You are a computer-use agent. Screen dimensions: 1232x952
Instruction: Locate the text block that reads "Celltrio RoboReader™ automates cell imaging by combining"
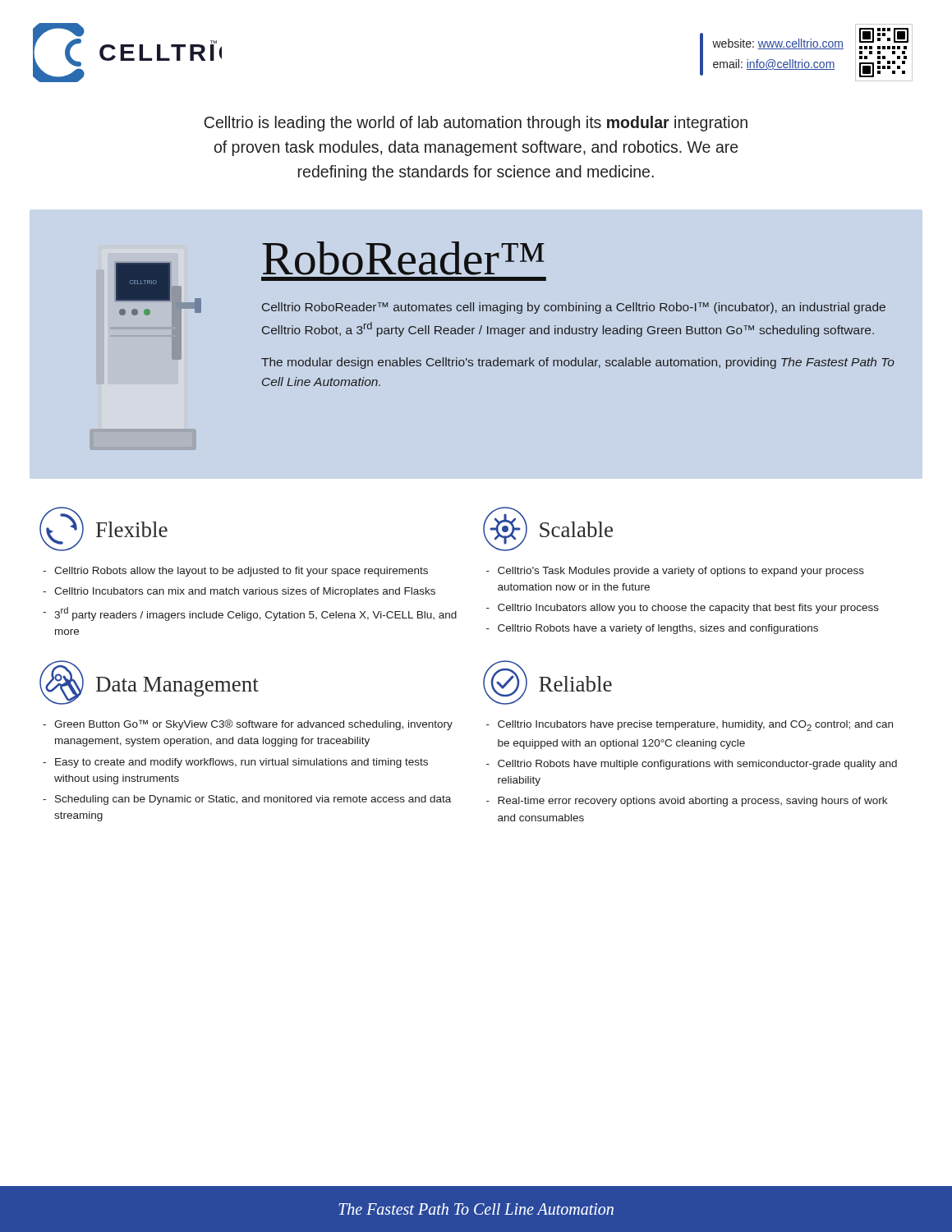coord(574,318)
